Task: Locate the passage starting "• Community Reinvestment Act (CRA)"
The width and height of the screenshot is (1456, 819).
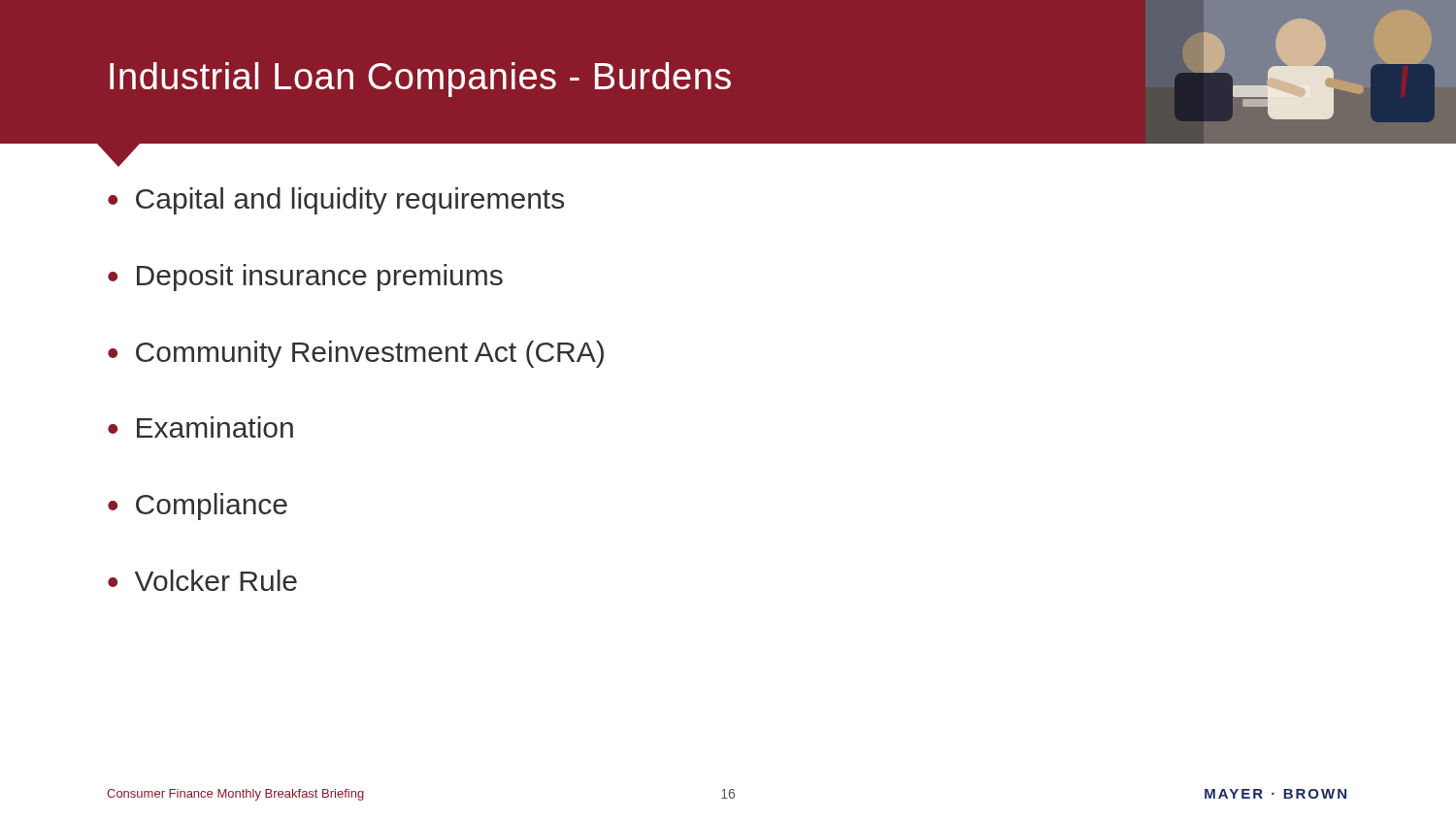Action: [356, 354]
